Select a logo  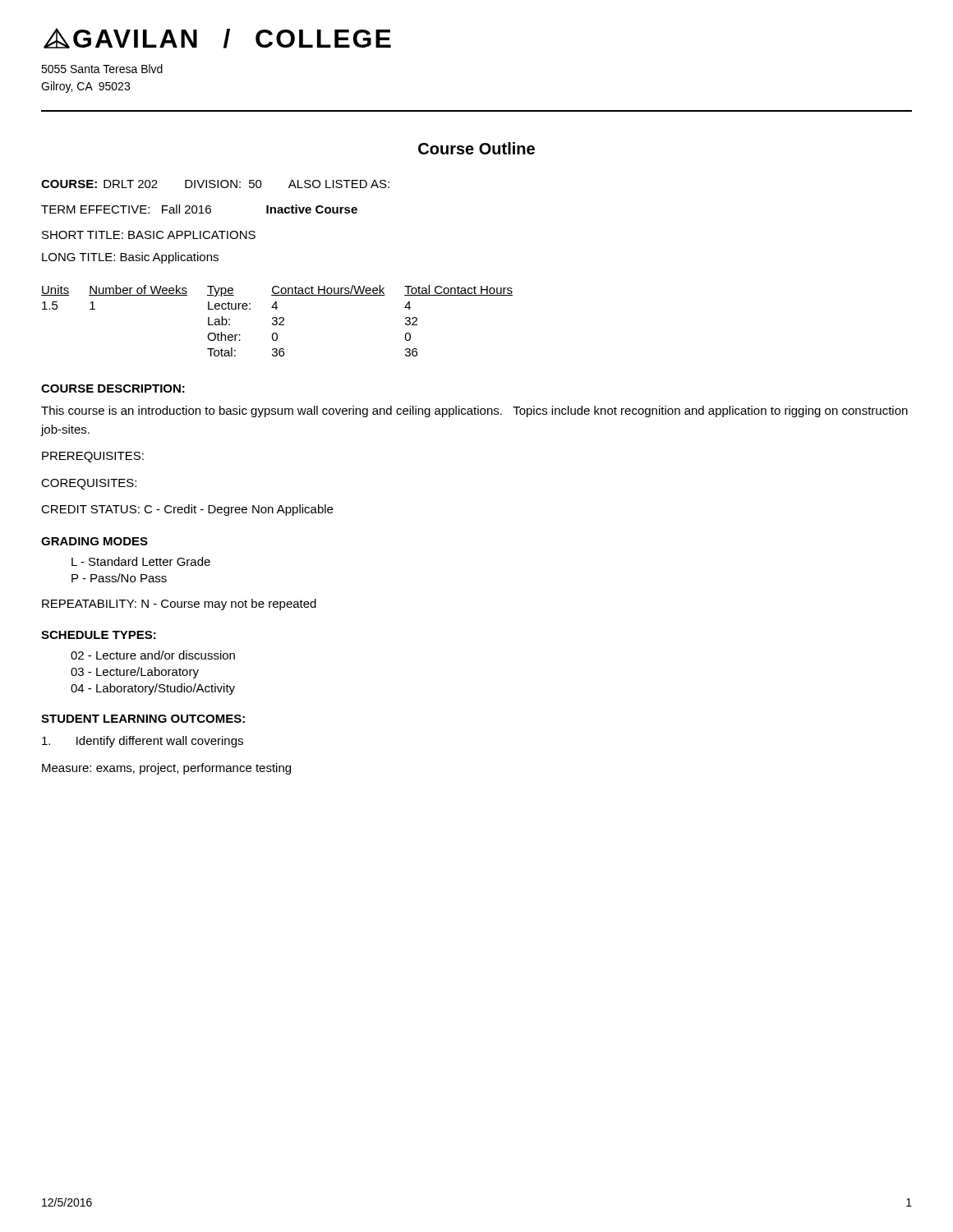[x=476, y=39]
